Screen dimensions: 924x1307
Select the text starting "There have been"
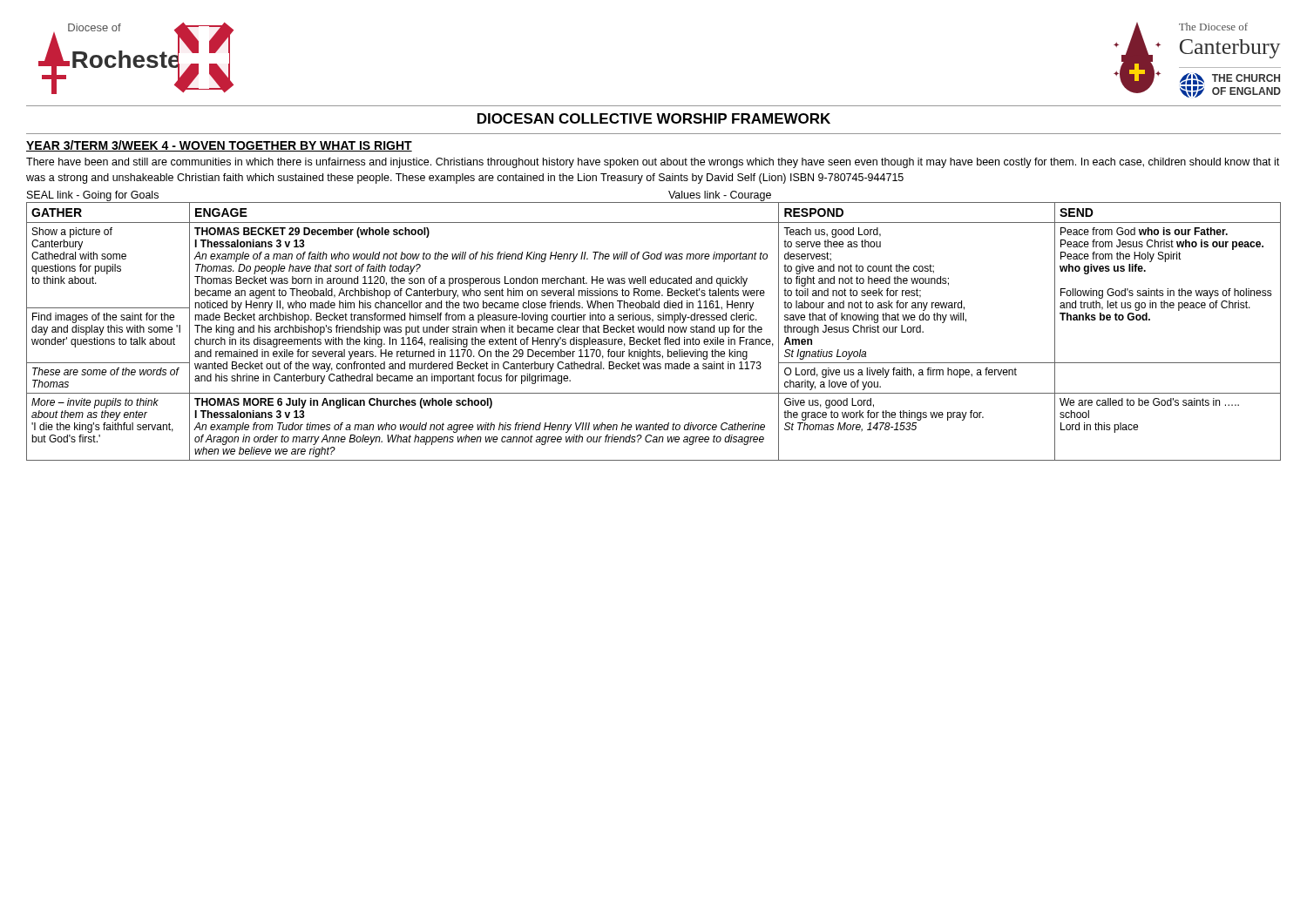pyautogui.click(x=653, y=170)
